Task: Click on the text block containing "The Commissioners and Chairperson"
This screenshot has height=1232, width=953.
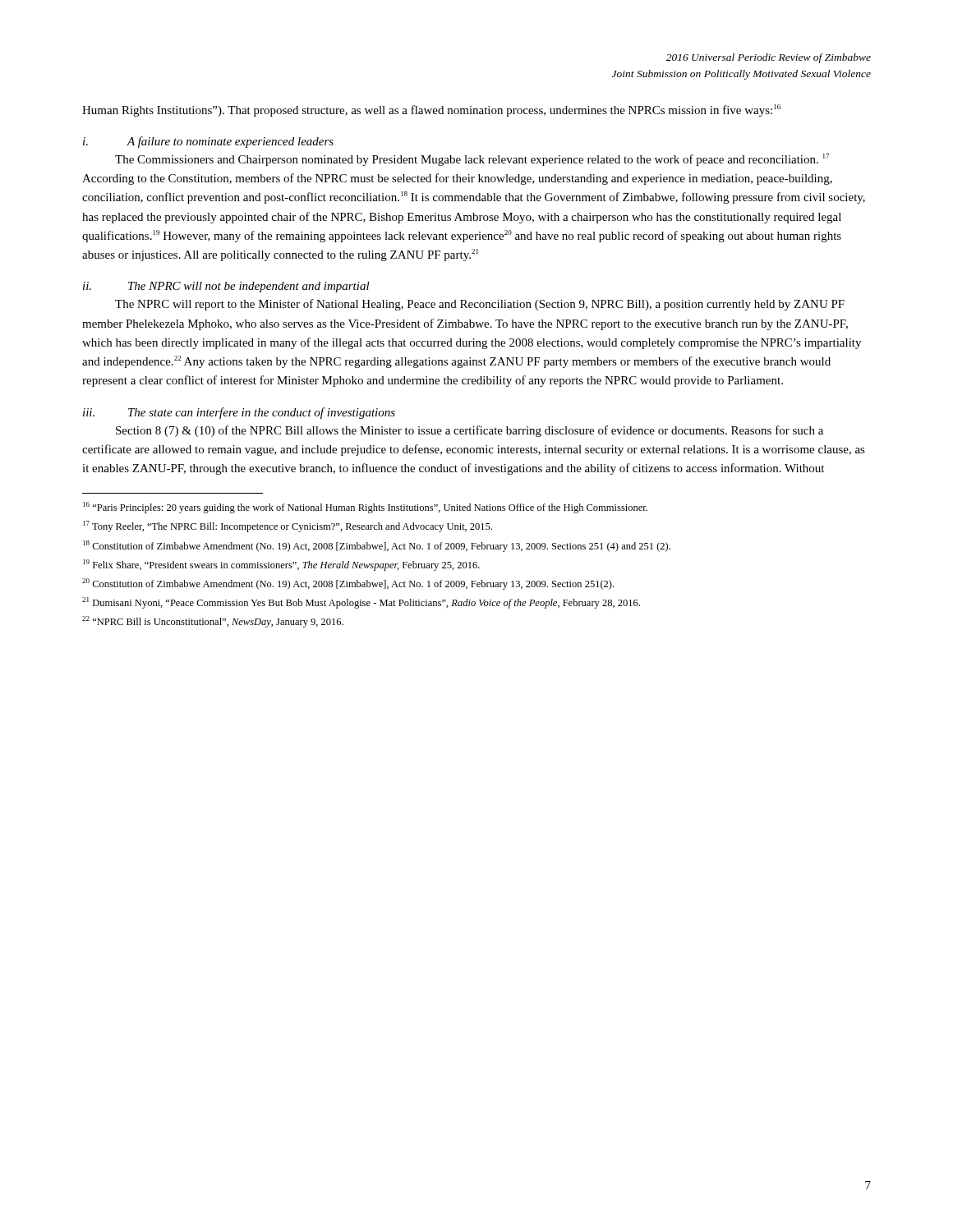Action: 476,207
